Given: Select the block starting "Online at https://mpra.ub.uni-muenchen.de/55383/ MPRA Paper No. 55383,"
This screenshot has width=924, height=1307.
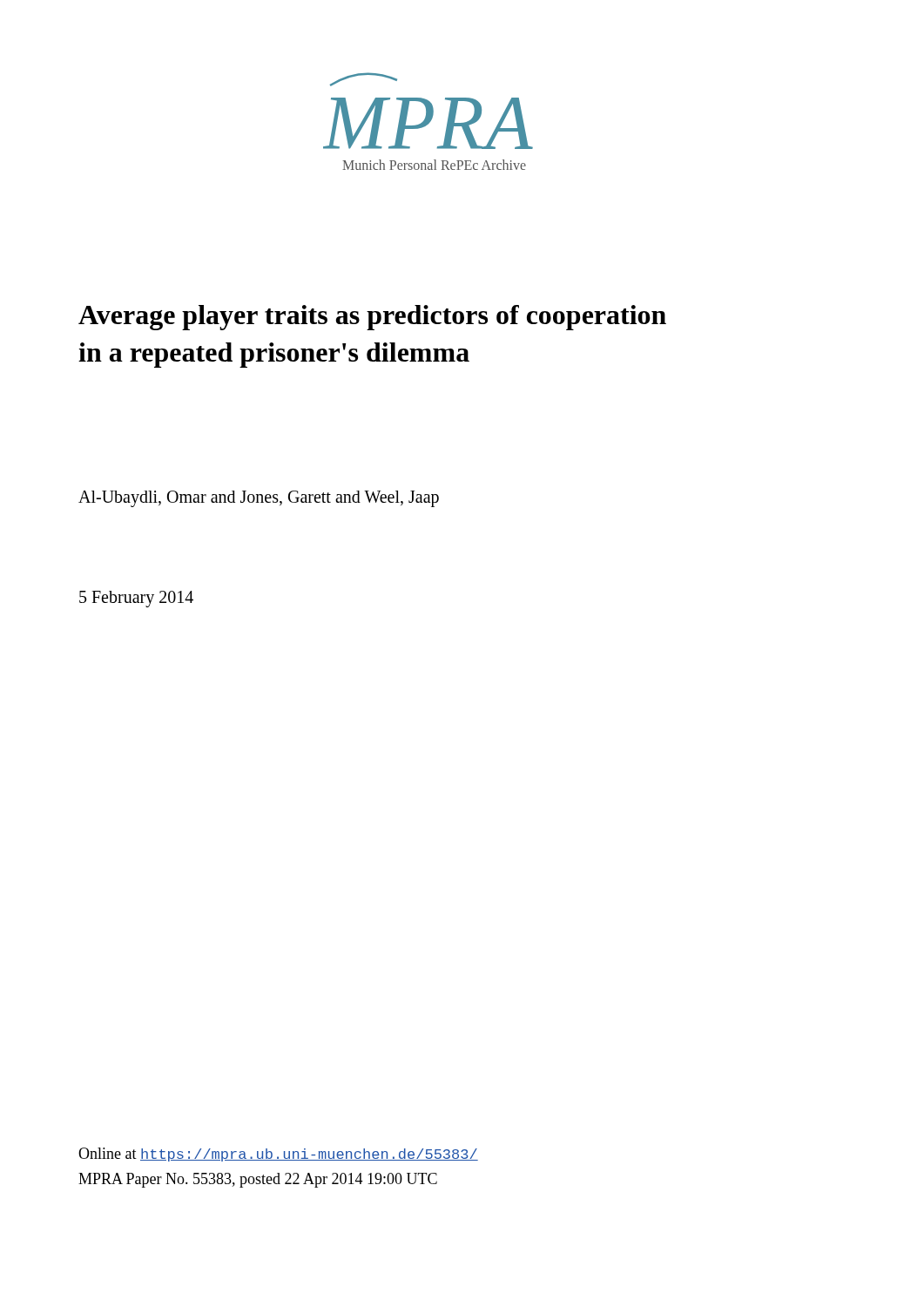Looking at the screenshot, I should tap(278, 1166).
